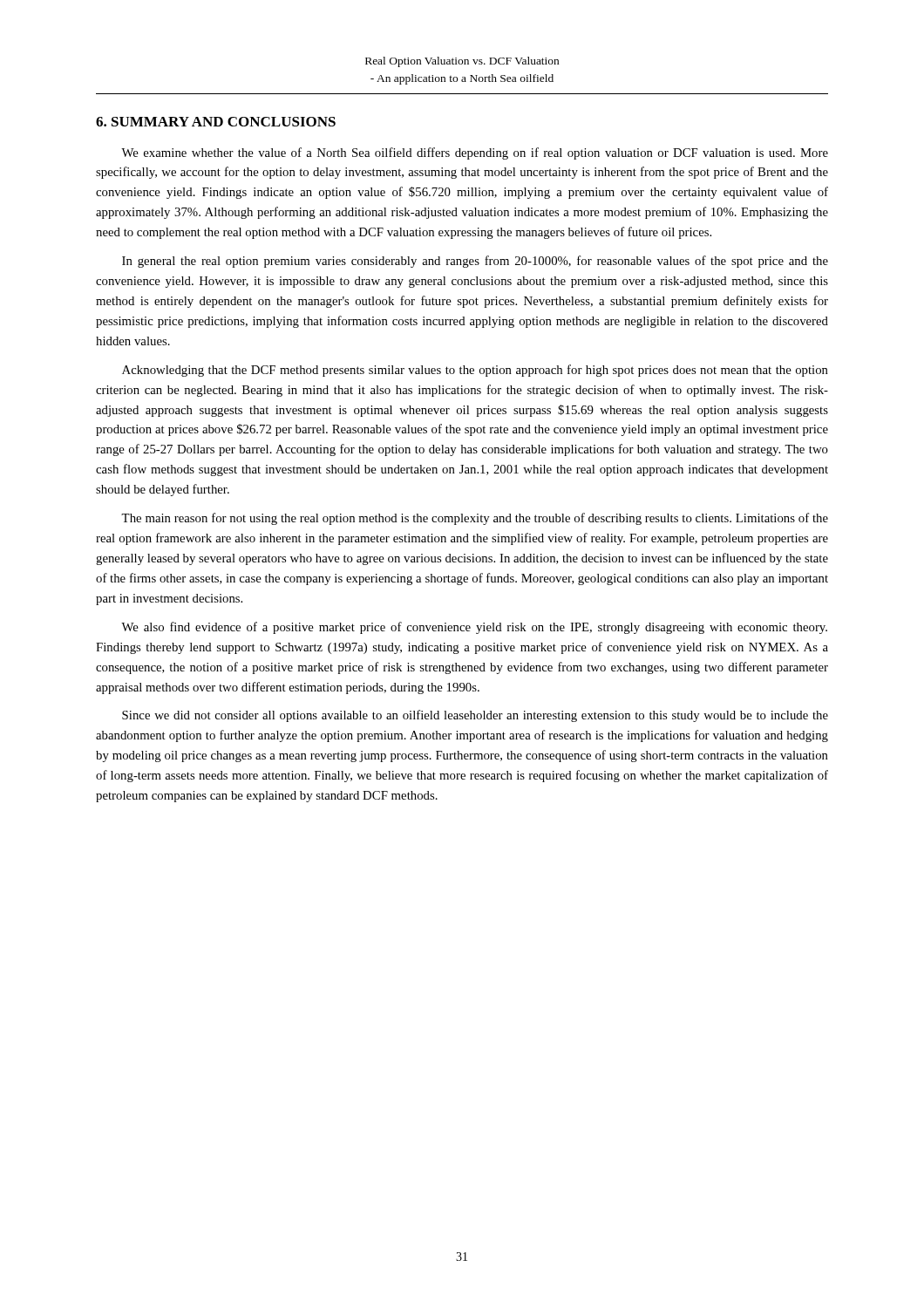Locate the text block starting "We also find evidence"
Viewport: 924px width, 1308px height.
(x=462, y=657)
